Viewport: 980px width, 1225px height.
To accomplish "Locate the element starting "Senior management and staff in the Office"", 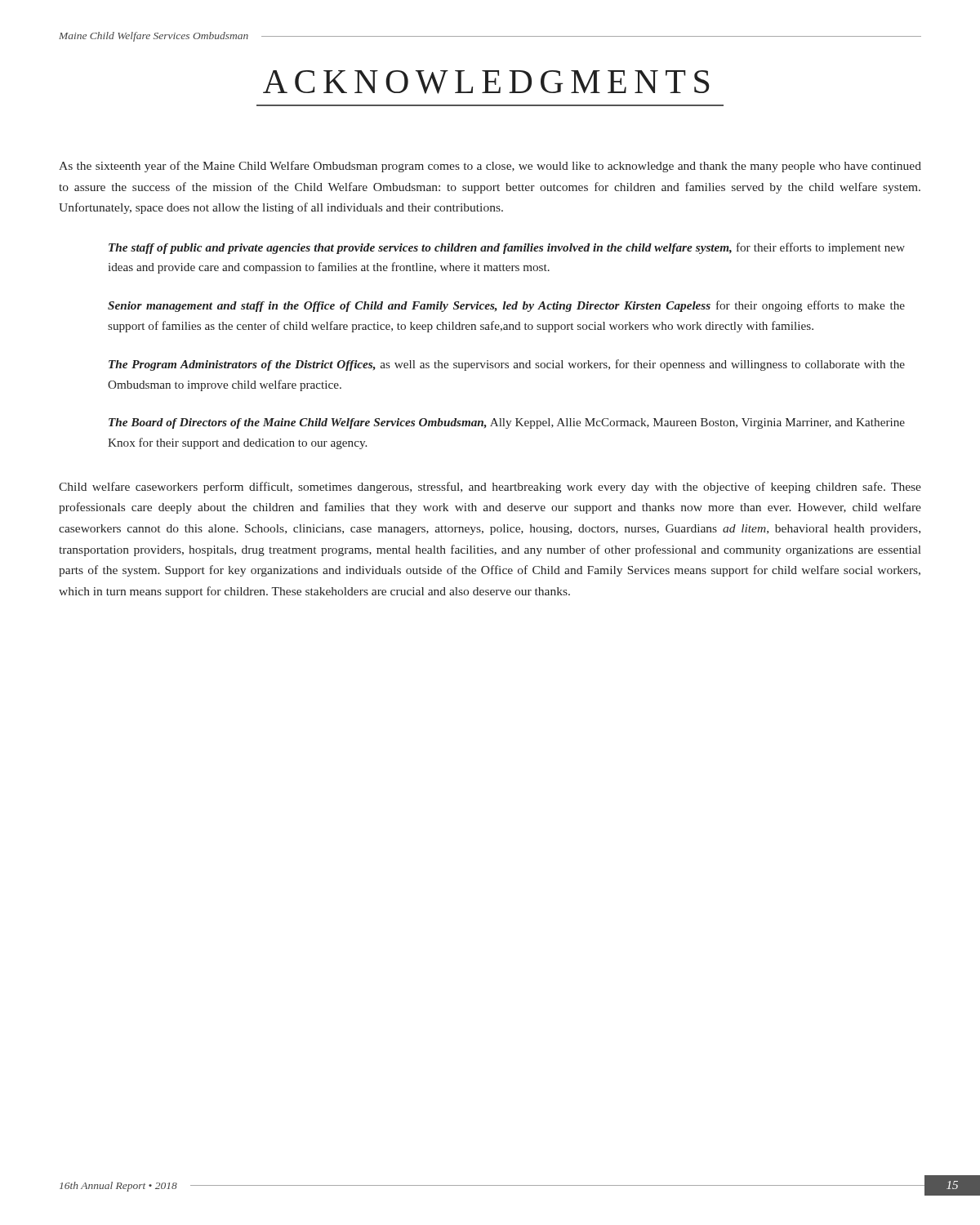I will [506, 315].
